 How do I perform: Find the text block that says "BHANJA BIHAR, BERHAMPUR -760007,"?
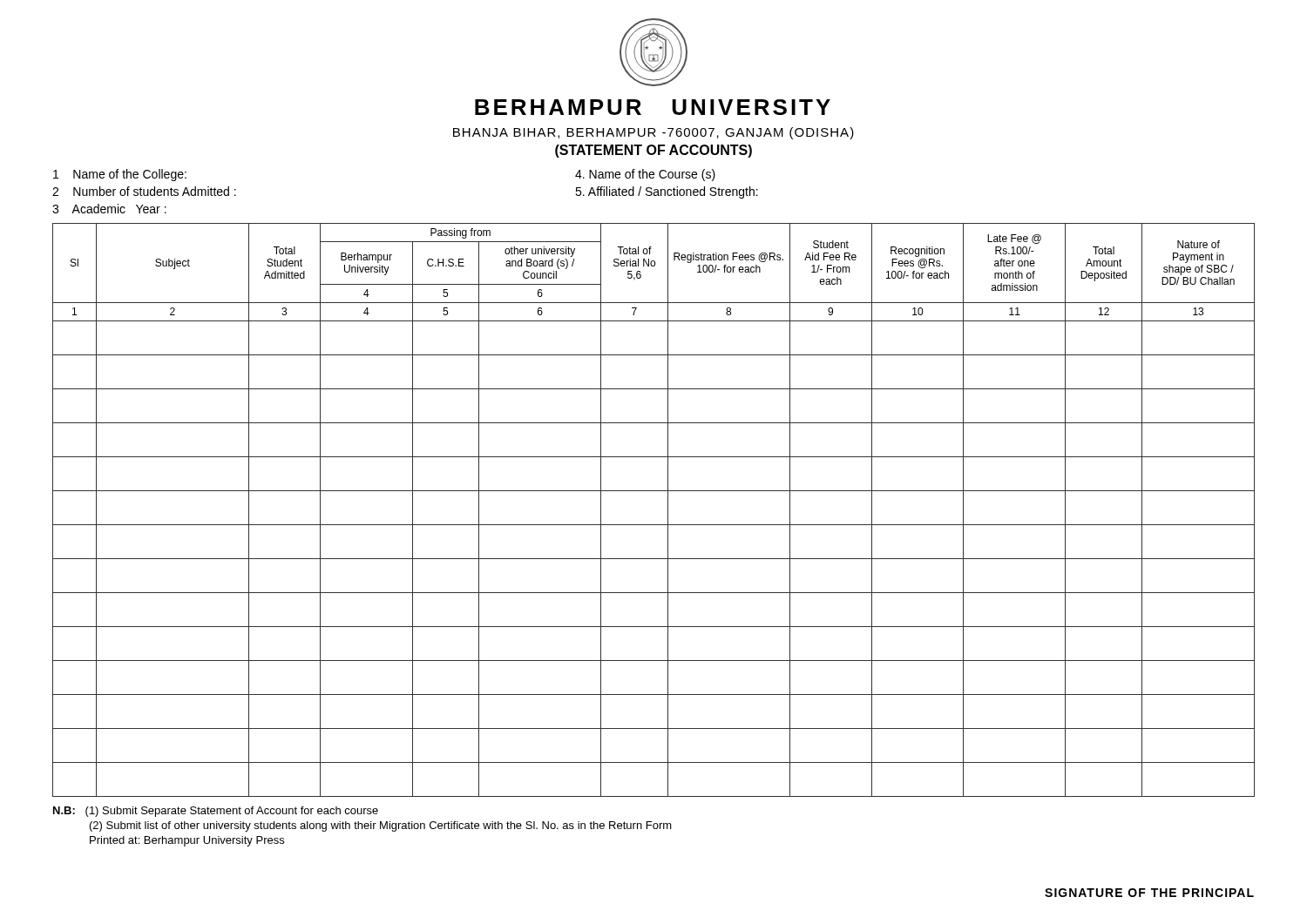coord(654,132)
